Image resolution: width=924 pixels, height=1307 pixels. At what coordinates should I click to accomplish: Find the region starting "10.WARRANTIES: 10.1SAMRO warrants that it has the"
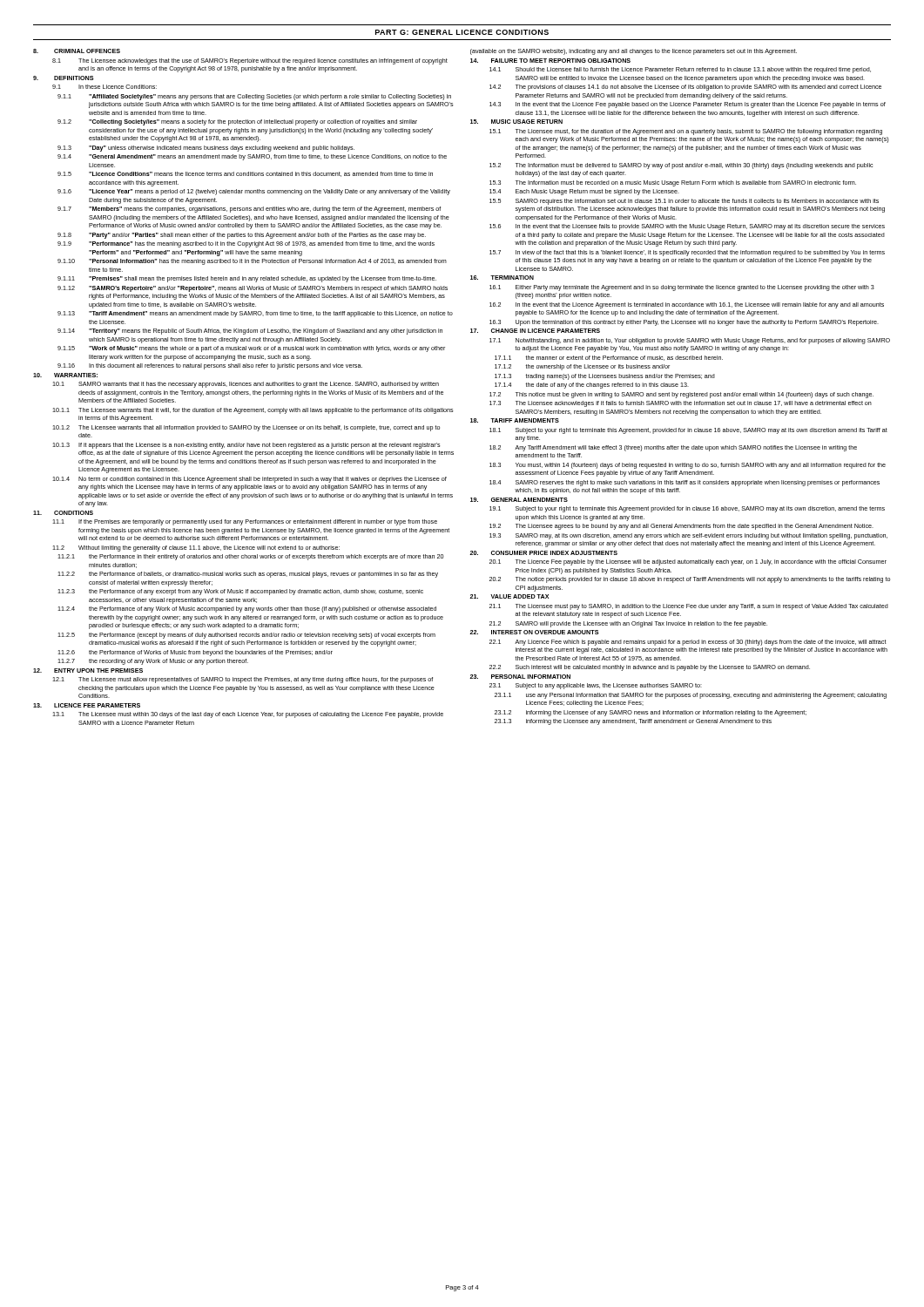(x=244, y=439)
